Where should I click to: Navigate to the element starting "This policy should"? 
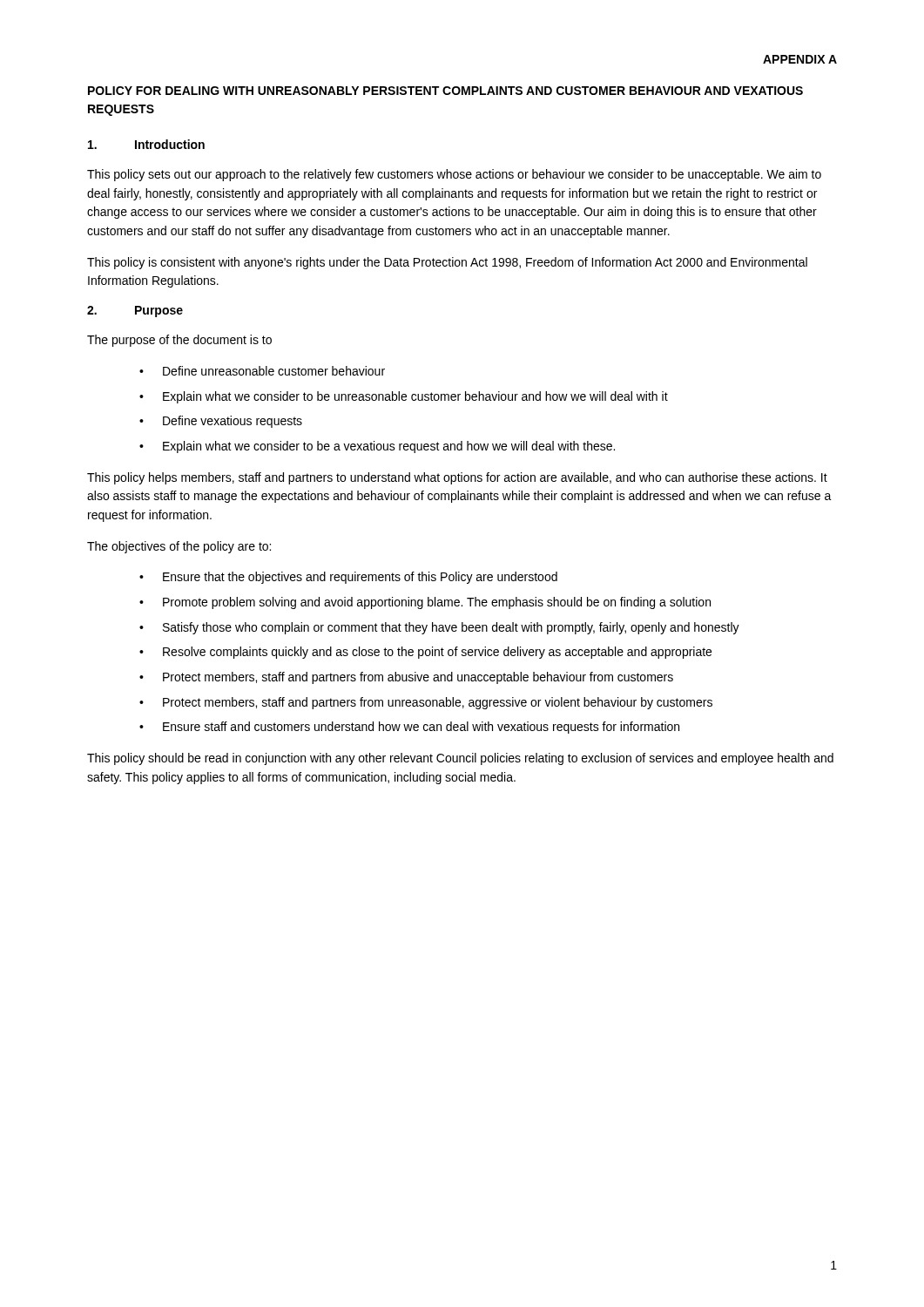(461, 768)
